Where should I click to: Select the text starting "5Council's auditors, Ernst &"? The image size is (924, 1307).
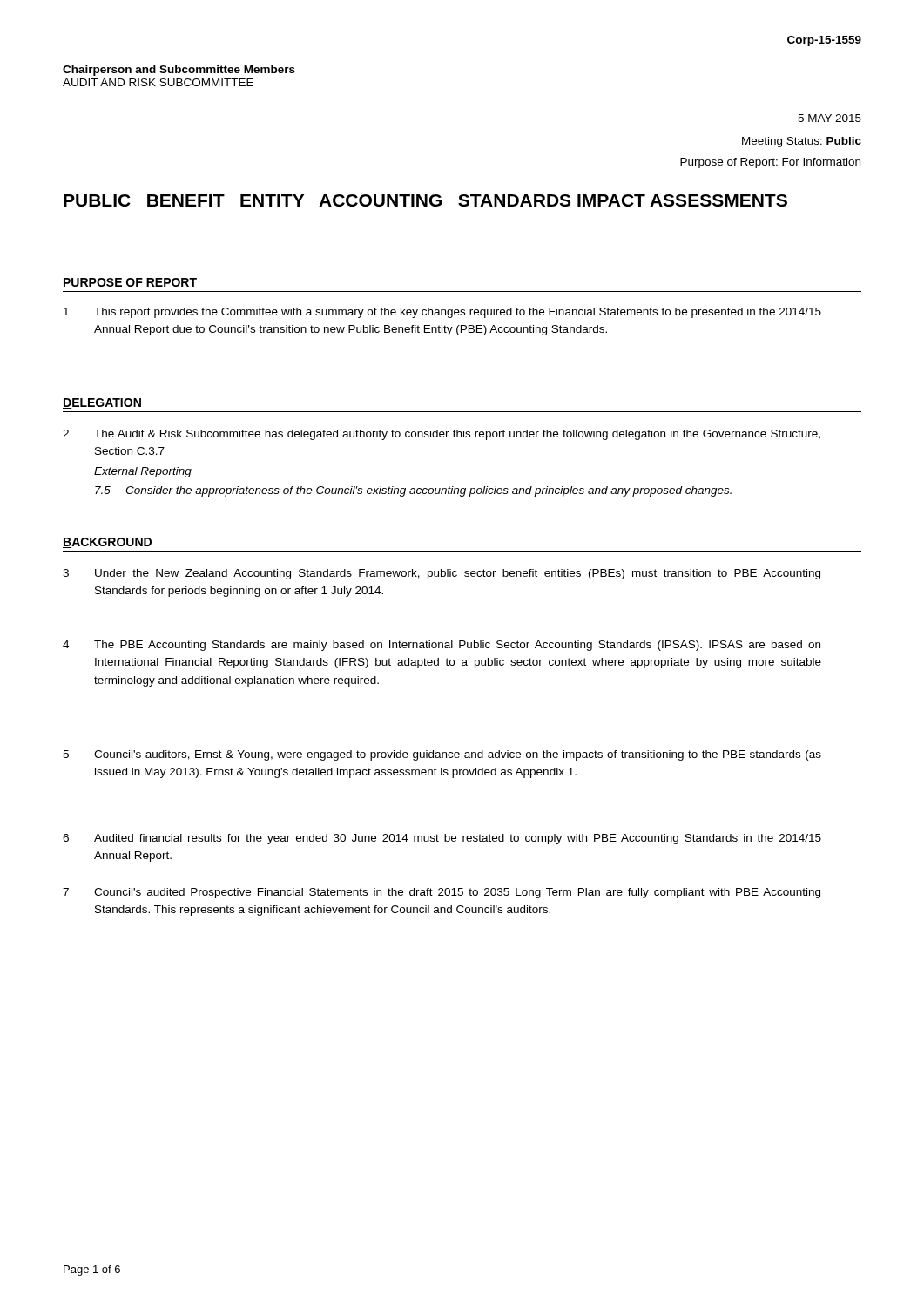click(x=442, y=764)
